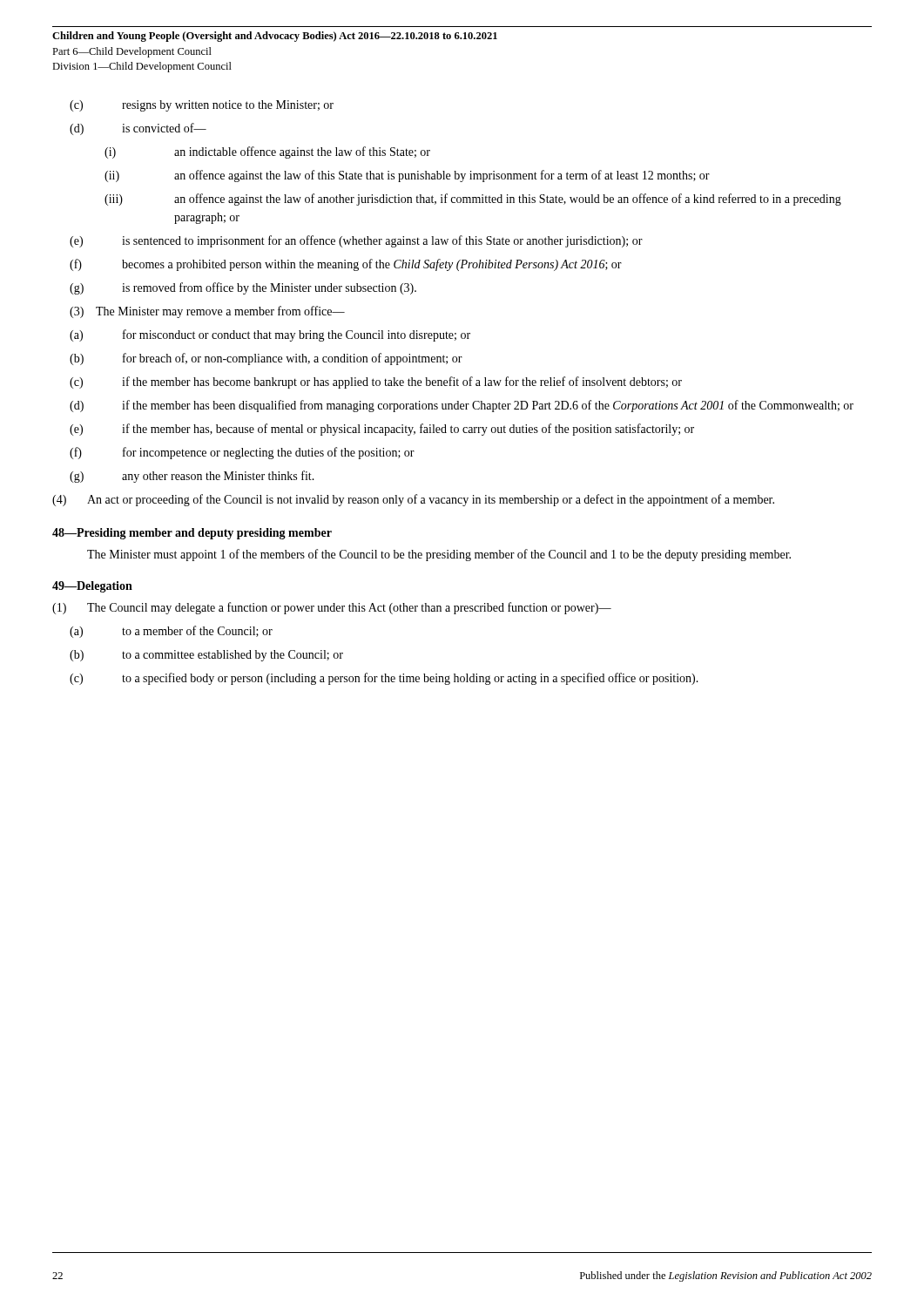Find the block on this page that starts "(1) The Council may delegate a function"

(x=462, y=608)
